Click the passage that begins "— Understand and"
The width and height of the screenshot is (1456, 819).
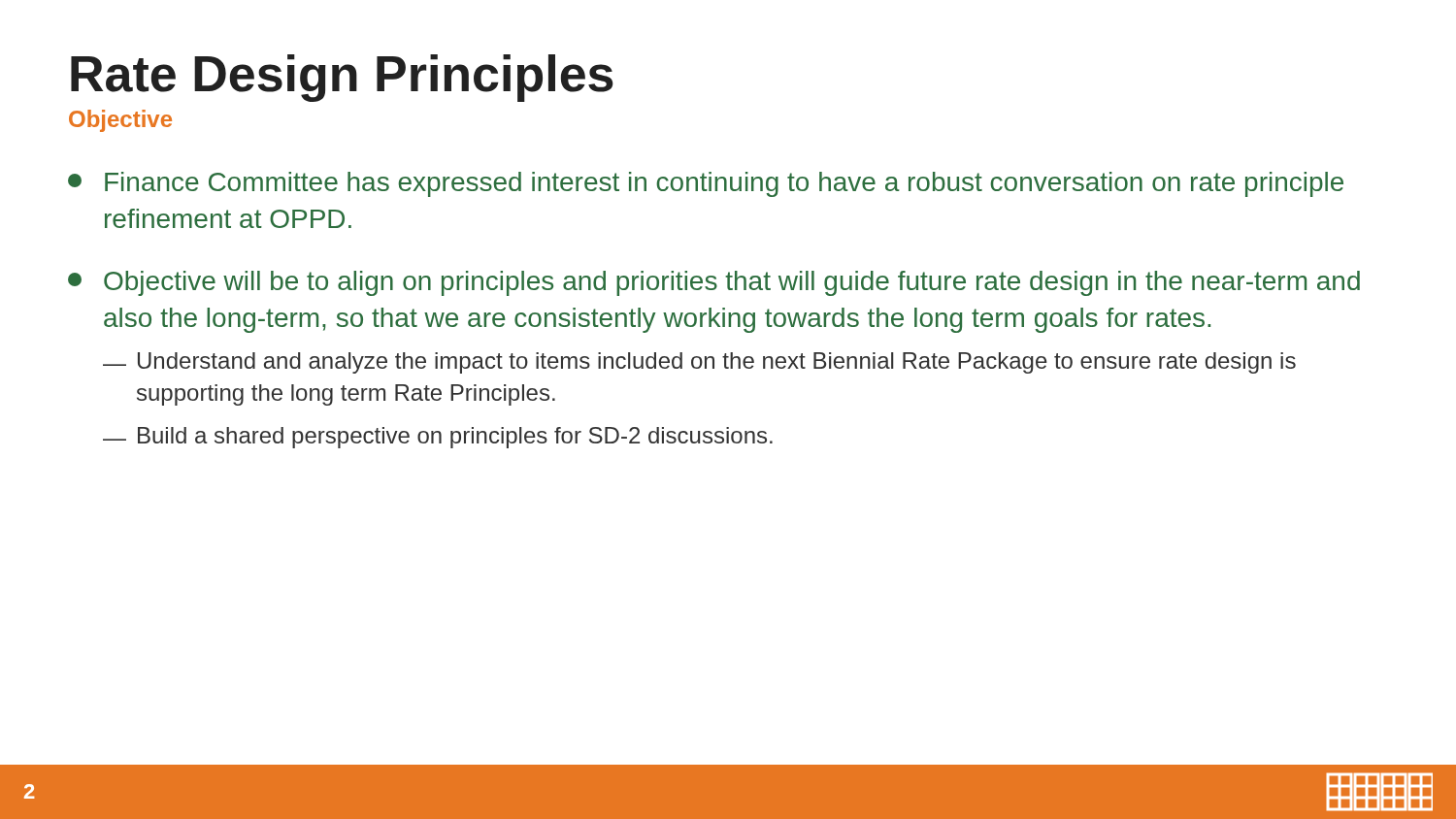click(x=745, y=377)
